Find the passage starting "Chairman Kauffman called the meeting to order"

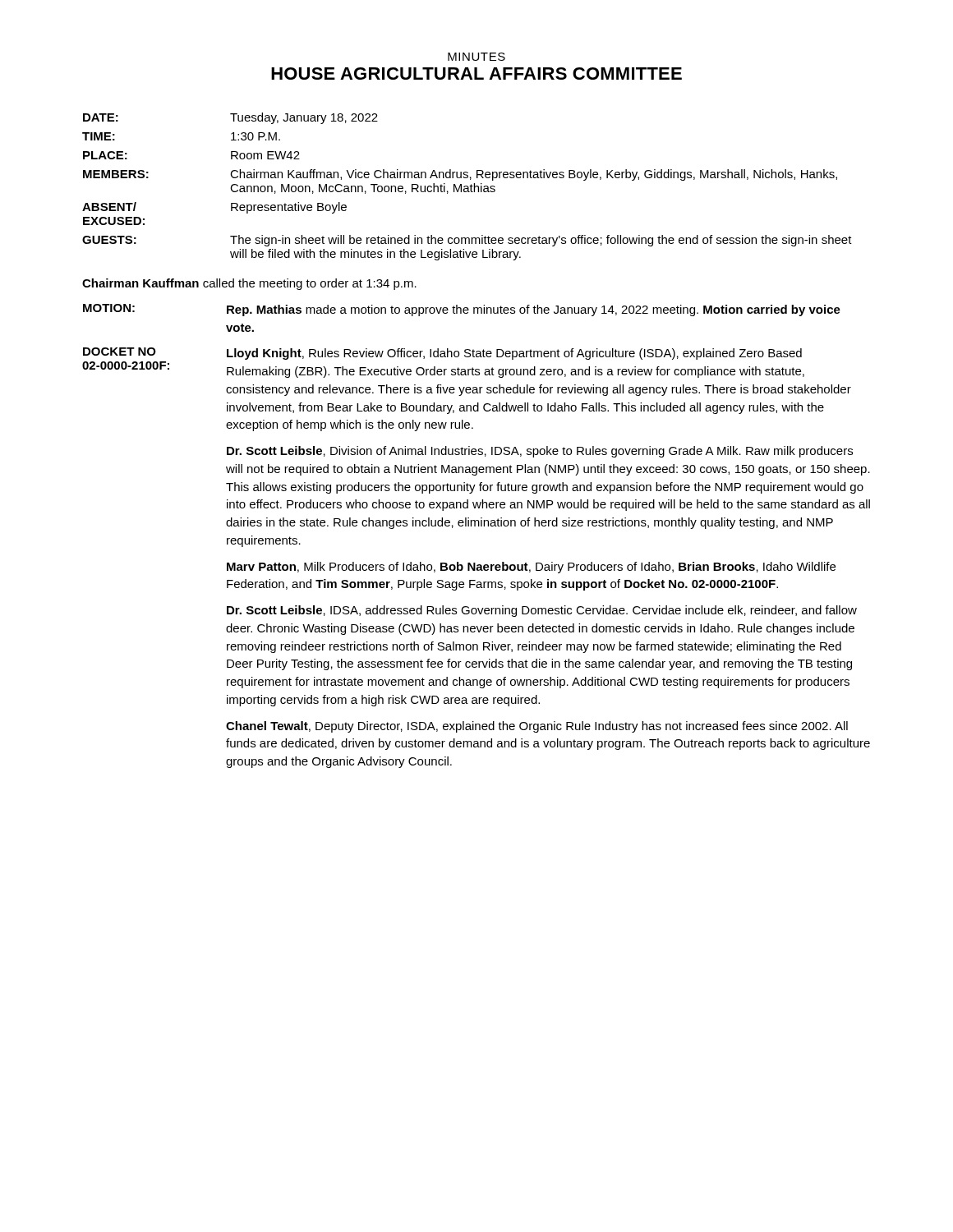[x=250, y=283]
